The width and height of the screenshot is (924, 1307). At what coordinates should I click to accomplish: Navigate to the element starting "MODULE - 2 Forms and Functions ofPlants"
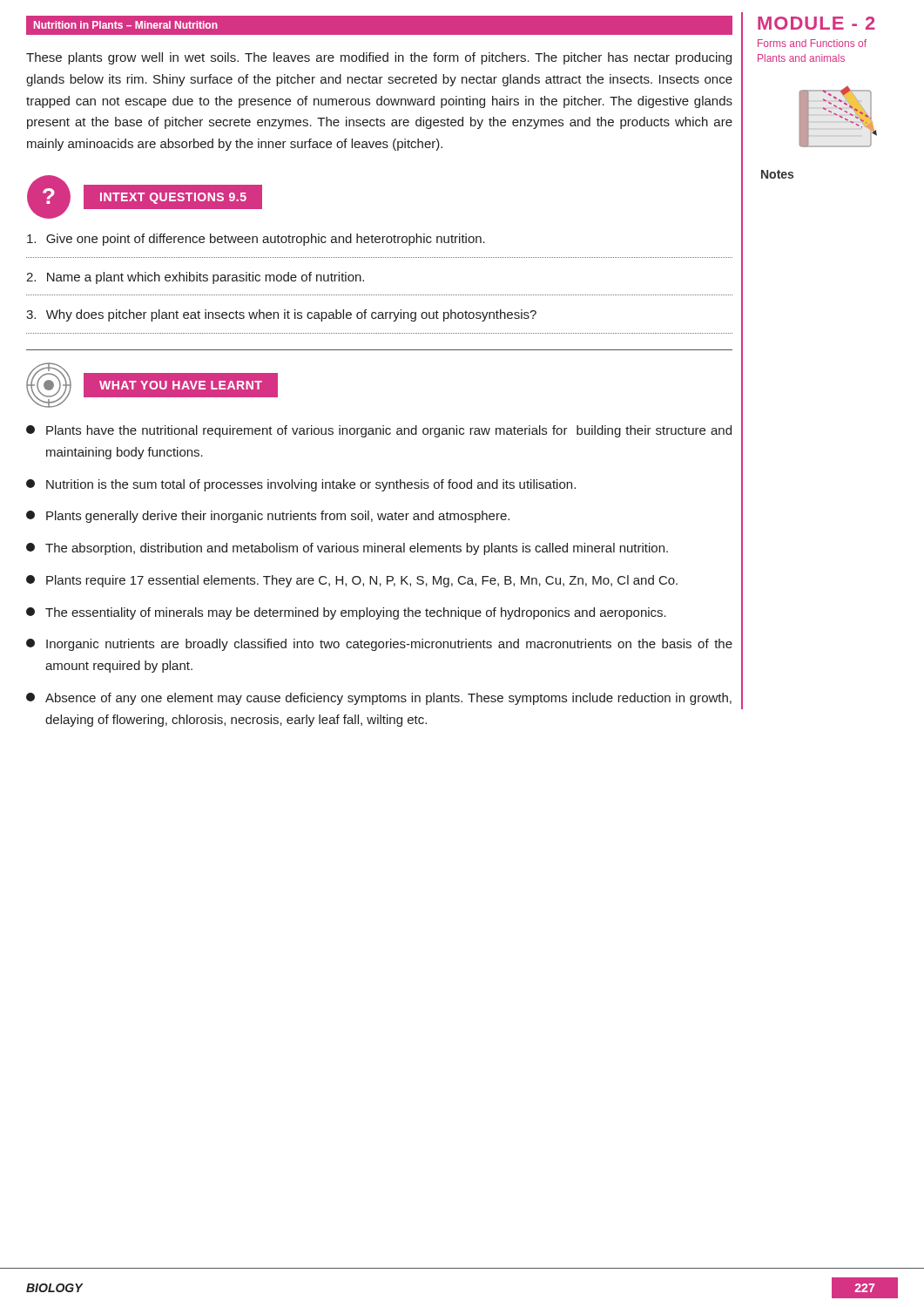click(816, 39)
